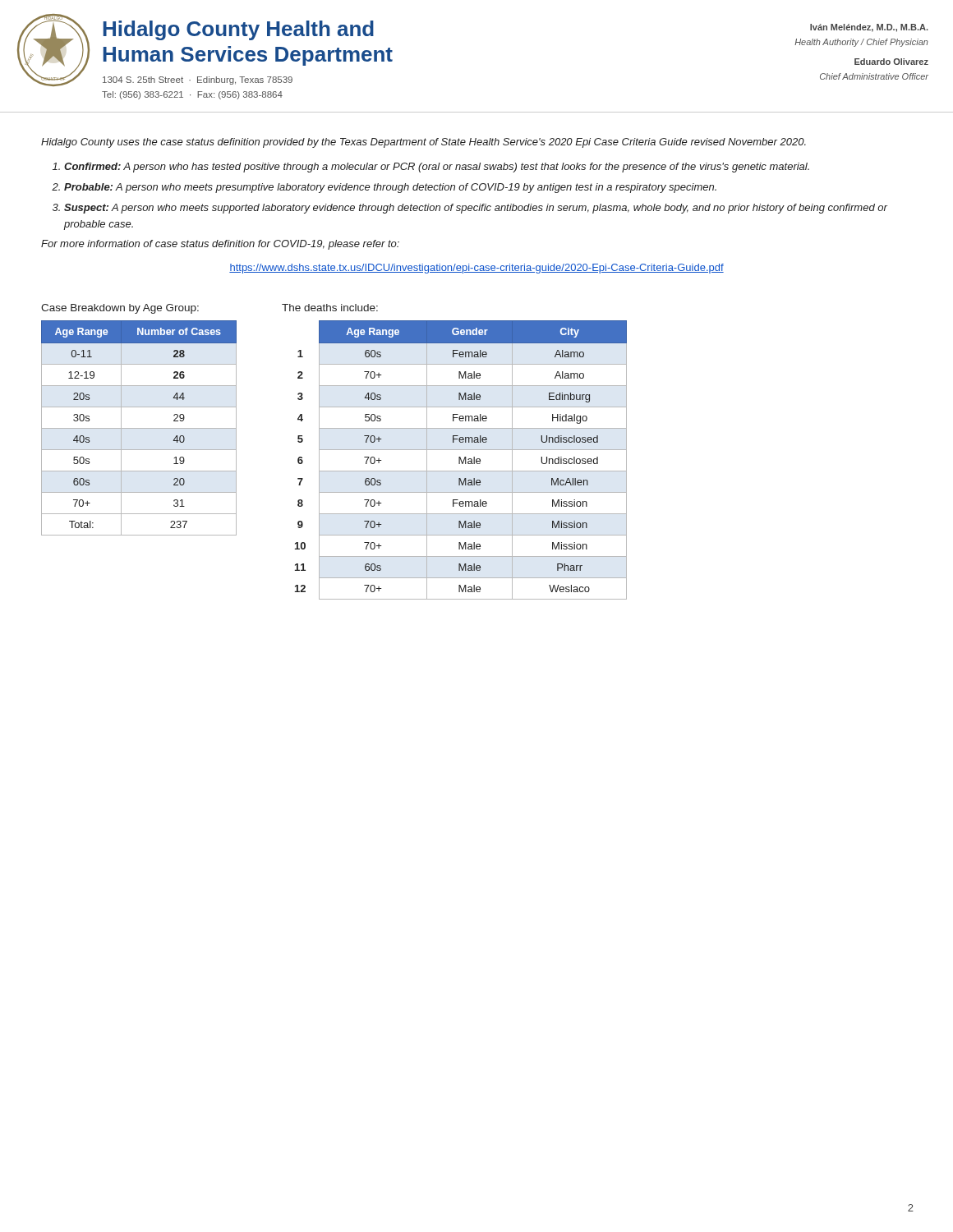Locate the text block that reads "Hidalgo County uses the"
The width and height of the screenshot is (953, 1232).
424,142
